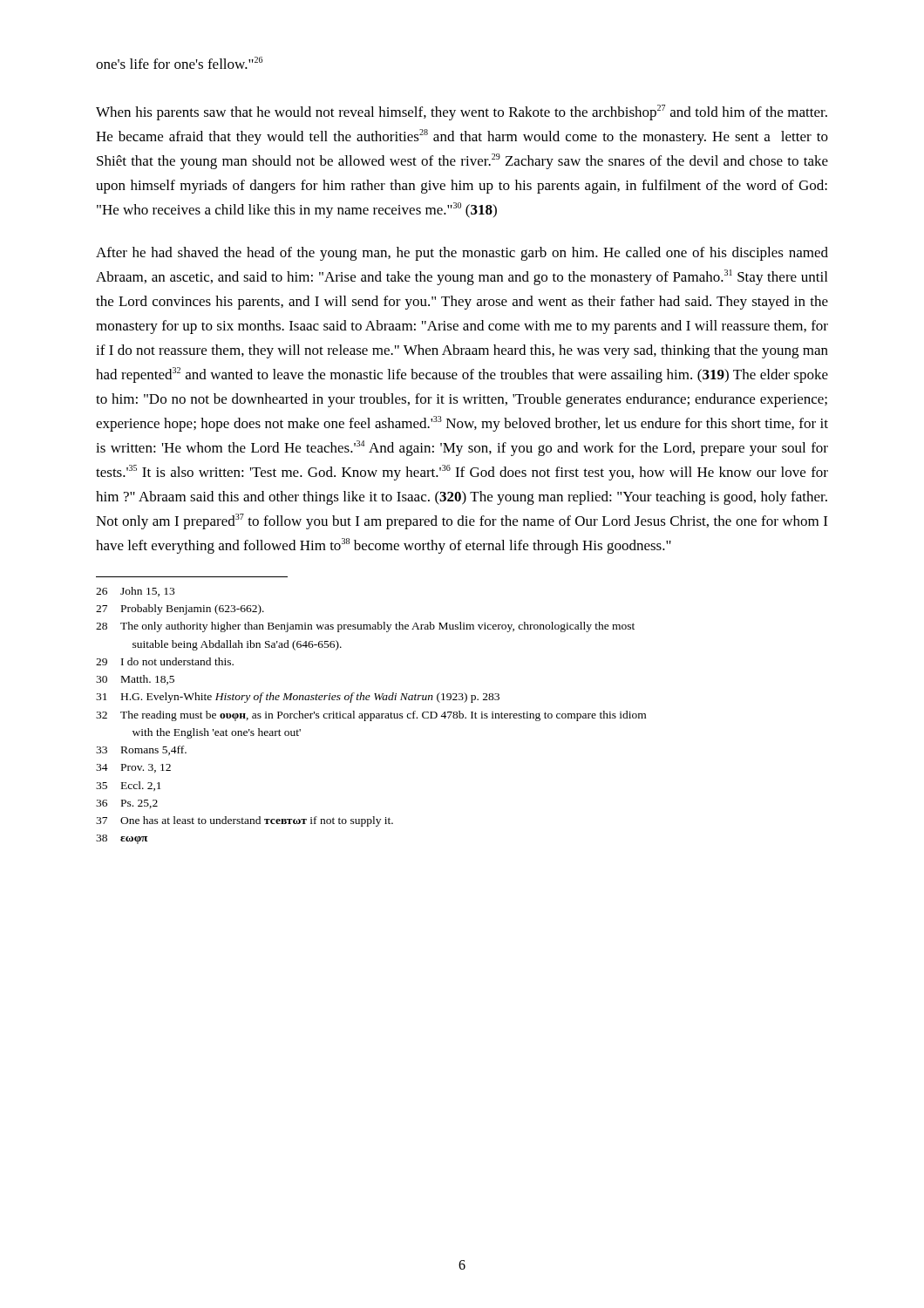924x1308 pixels.
Task: Click on the footnote that says "30 Matth. 18,5"
Action: click(135, 680)
